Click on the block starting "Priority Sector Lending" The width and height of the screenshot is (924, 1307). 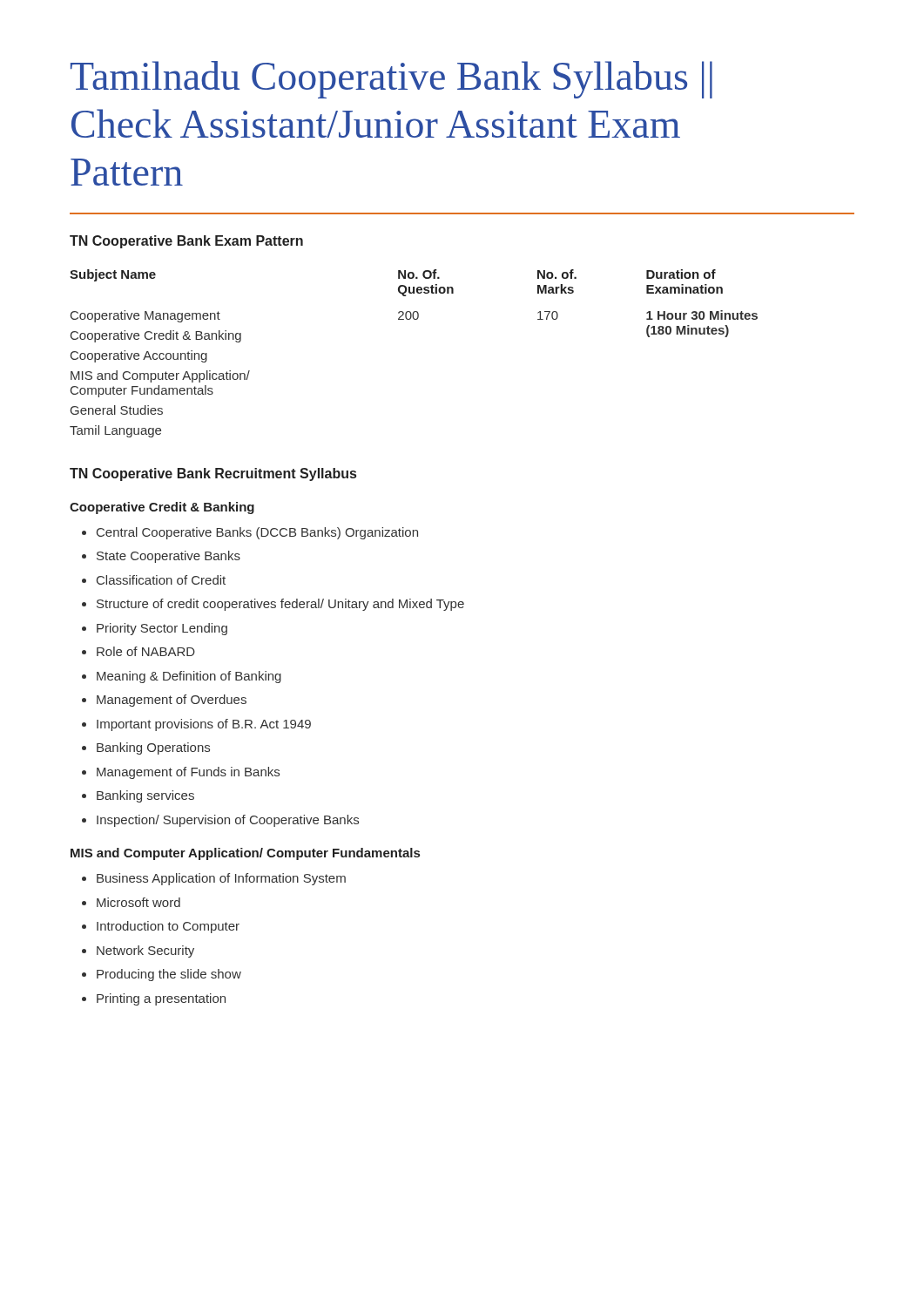pyautogui.click(x=155, y=629)
